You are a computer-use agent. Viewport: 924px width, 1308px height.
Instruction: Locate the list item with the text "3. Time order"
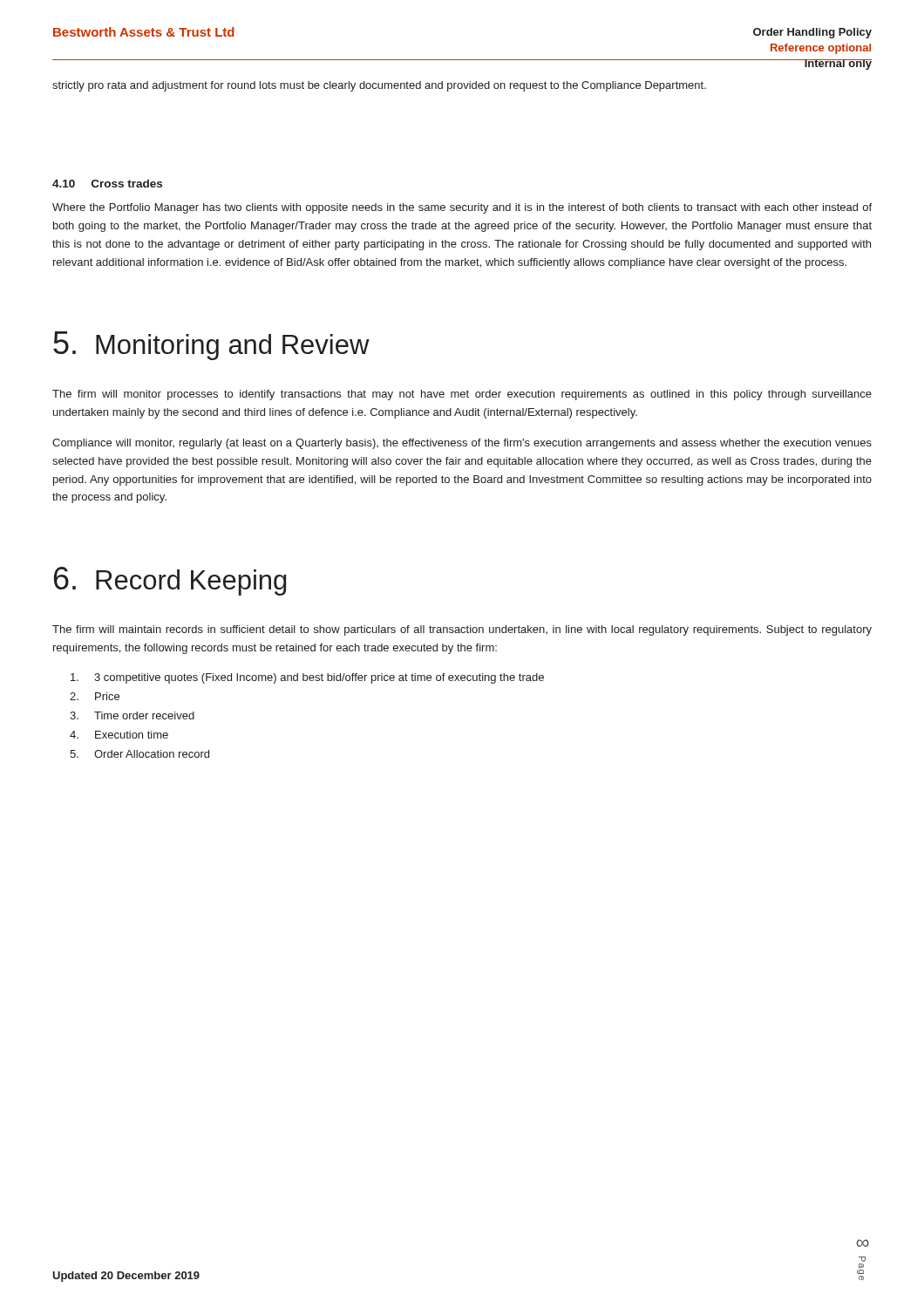132,716
